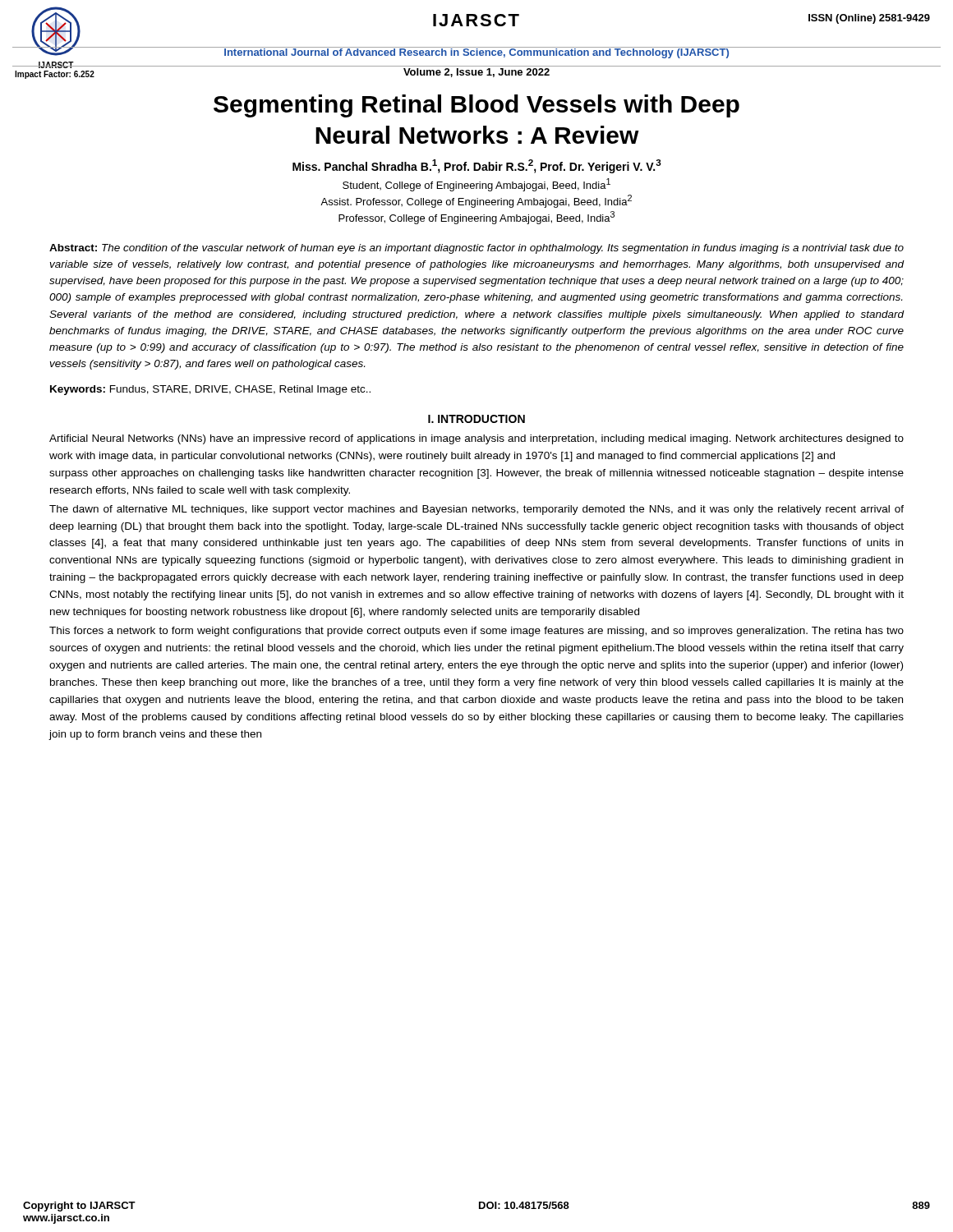Click a logo

coord(56,43)
